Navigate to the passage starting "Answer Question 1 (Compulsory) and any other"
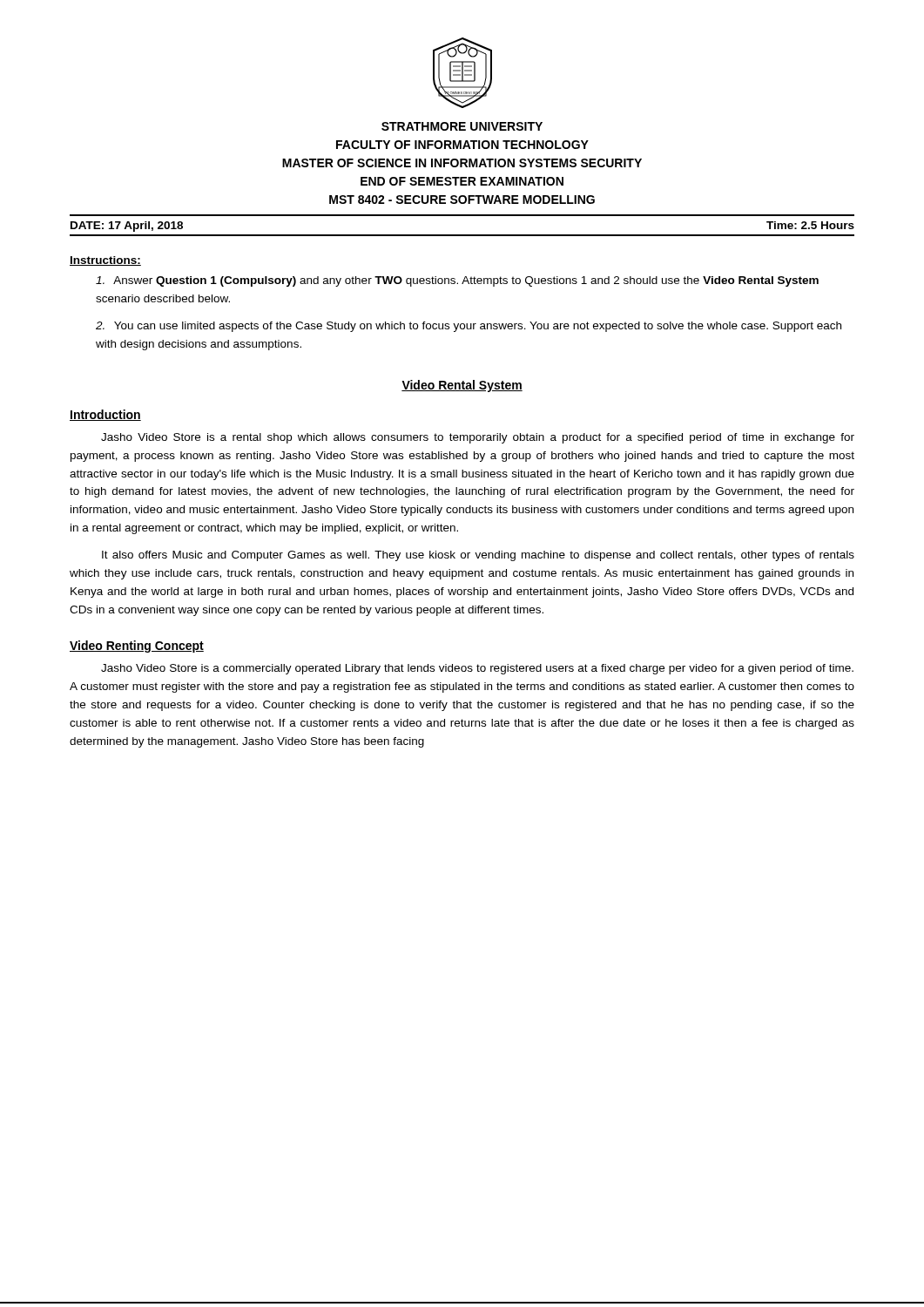Viewport: 924px width, 1307px height. pos(457,289)
